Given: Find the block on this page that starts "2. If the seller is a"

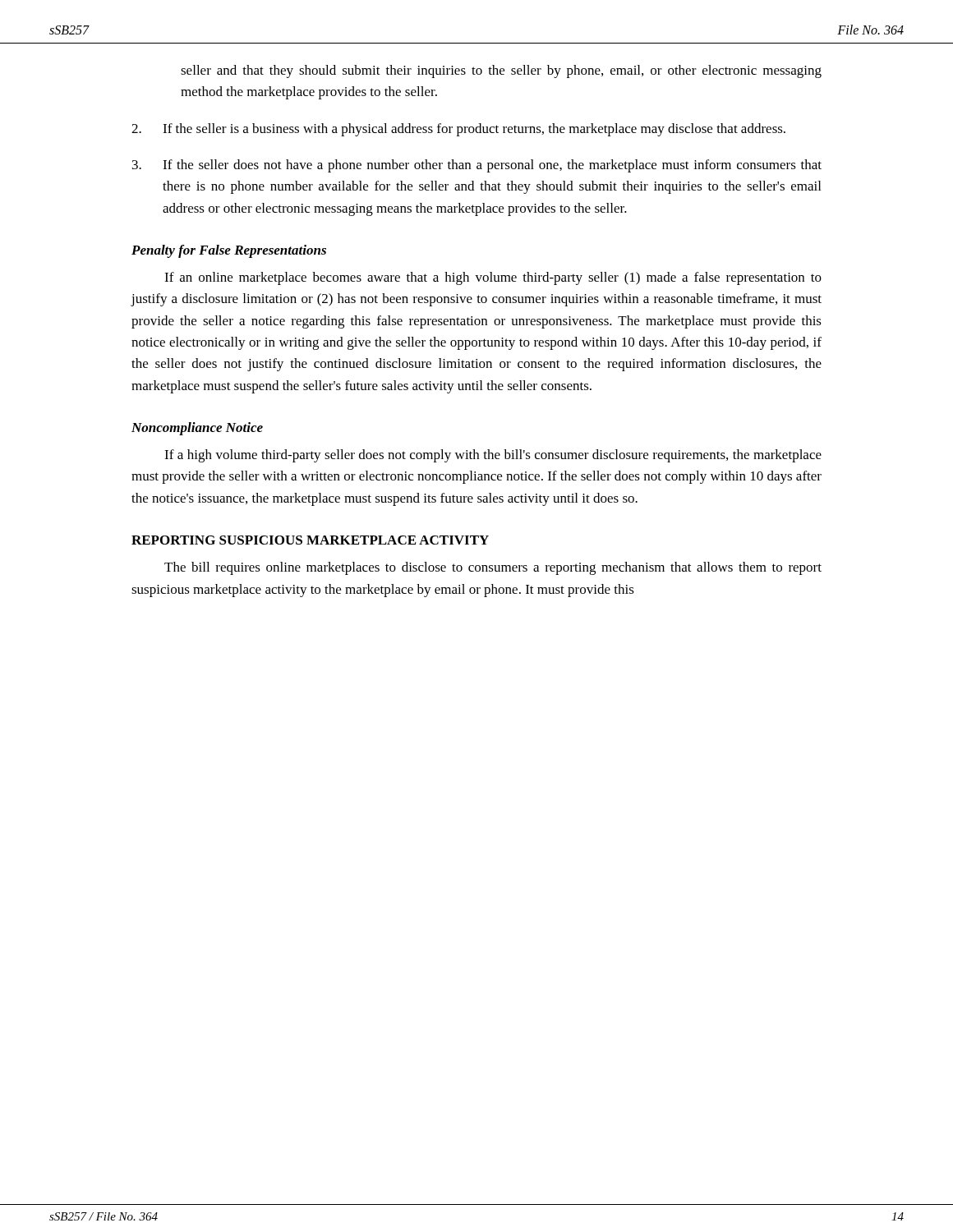Looking at the screenshot, I should tap(476, 129).
